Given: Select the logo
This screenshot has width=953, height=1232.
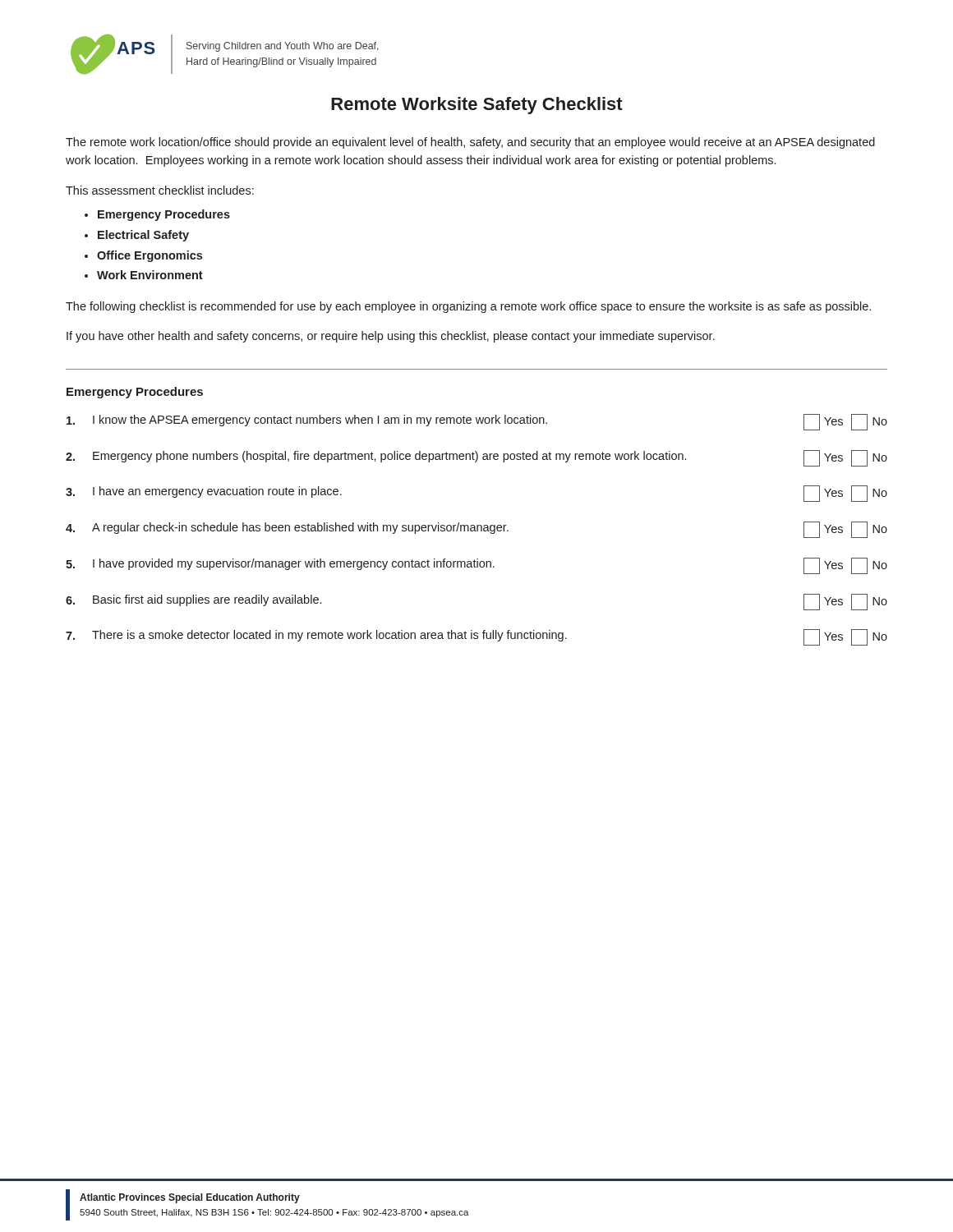Looking at the screenshot, I should (x=476, y=39).
